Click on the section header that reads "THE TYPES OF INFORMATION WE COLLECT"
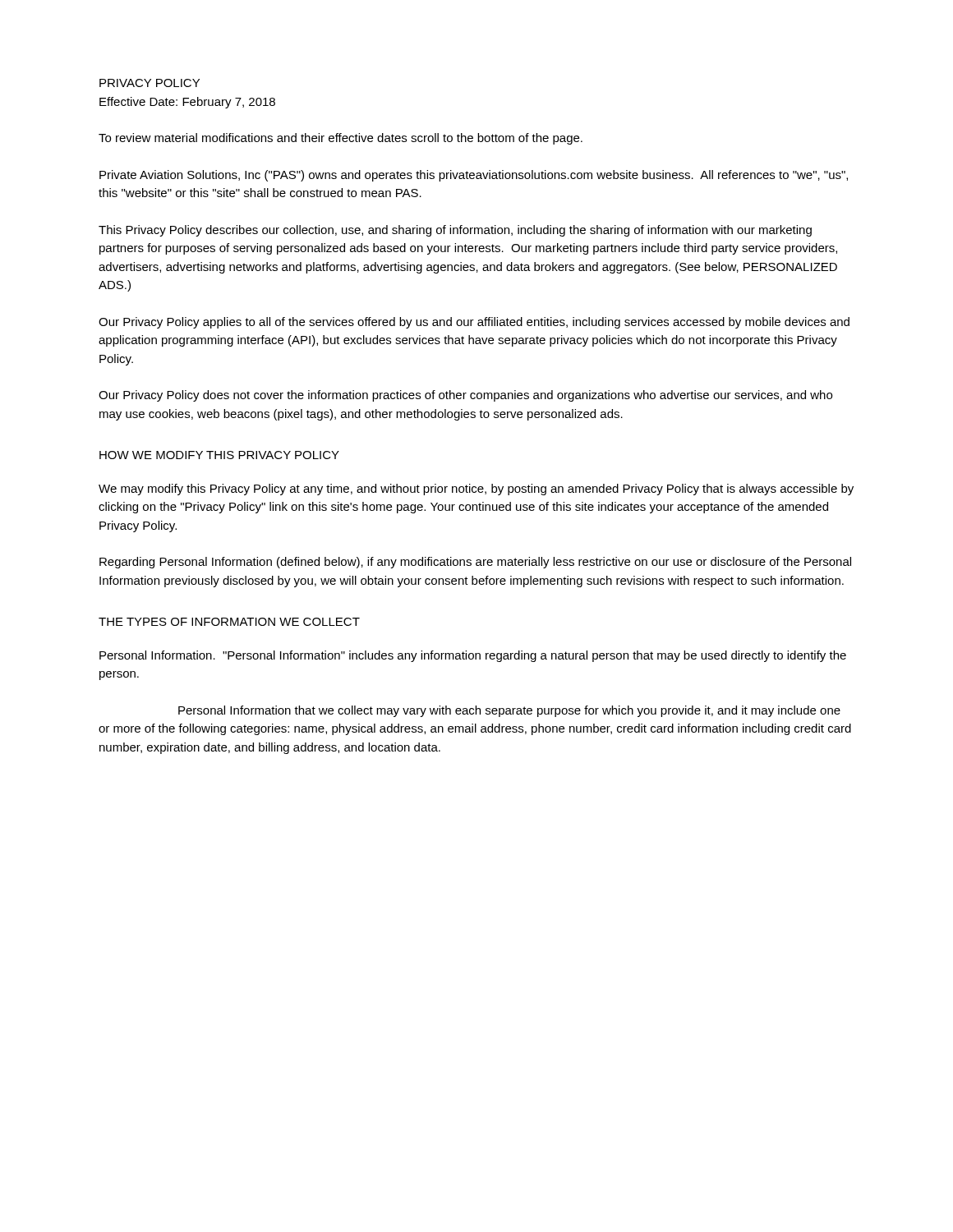The width and height of the screenshot is (953, 1232). pos(229,621)
